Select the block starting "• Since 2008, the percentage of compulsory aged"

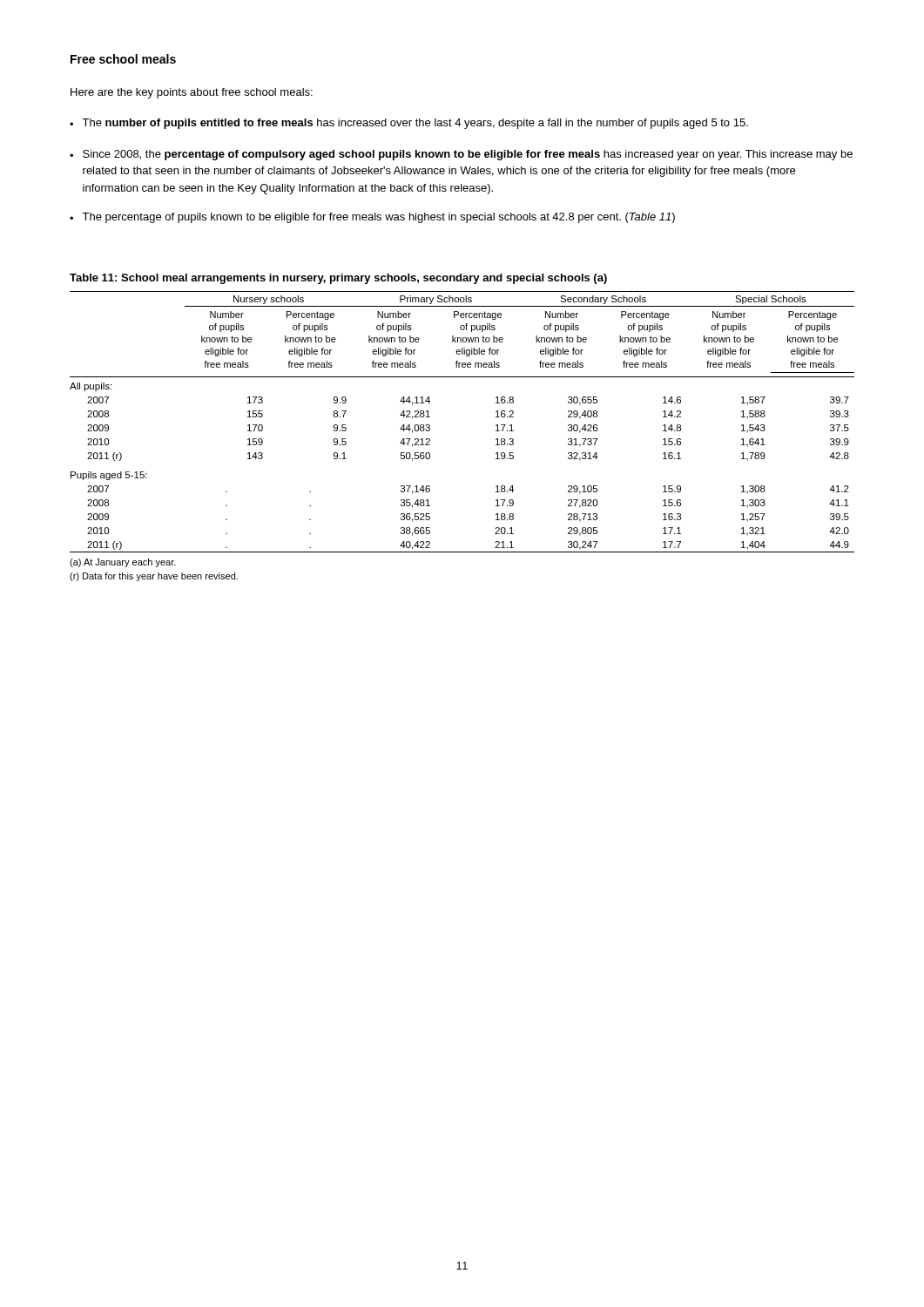tap(462, 171)
